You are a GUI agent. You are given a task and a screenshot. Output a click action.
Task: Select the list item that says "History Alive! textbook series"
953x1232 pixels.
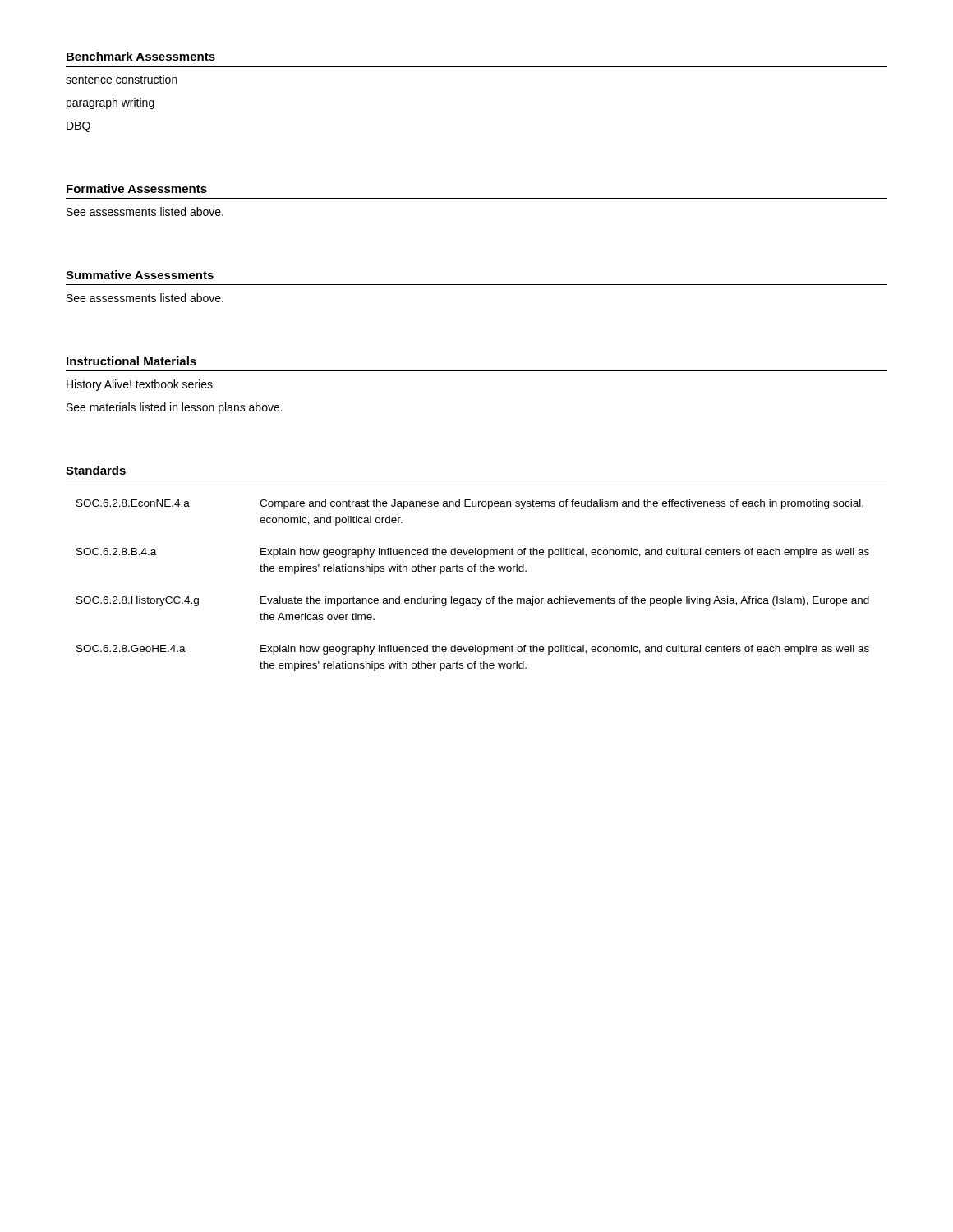click(x=139, y=384)
